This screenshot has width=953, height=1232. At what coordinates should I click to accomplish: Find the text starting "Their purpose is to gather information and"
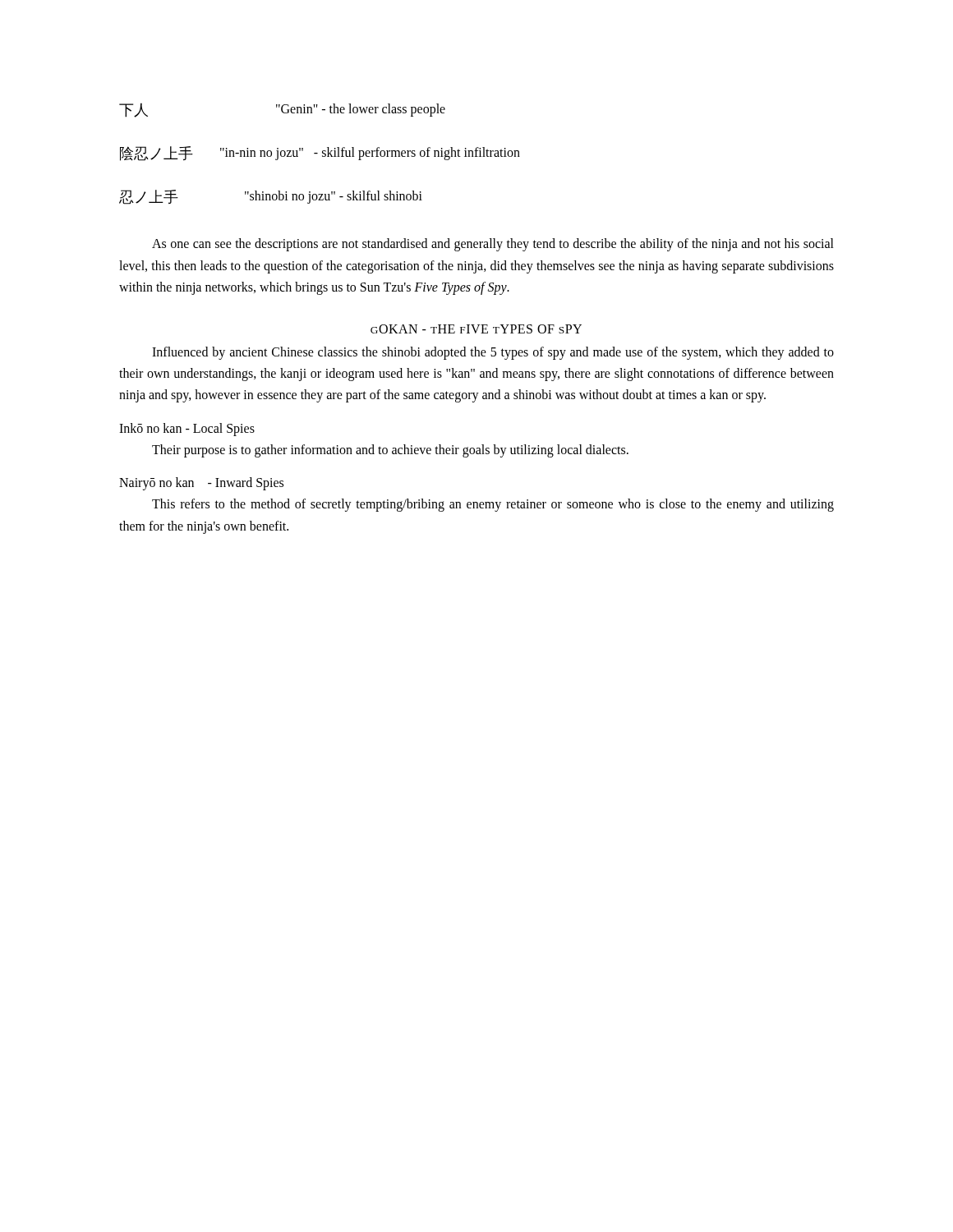391,449
